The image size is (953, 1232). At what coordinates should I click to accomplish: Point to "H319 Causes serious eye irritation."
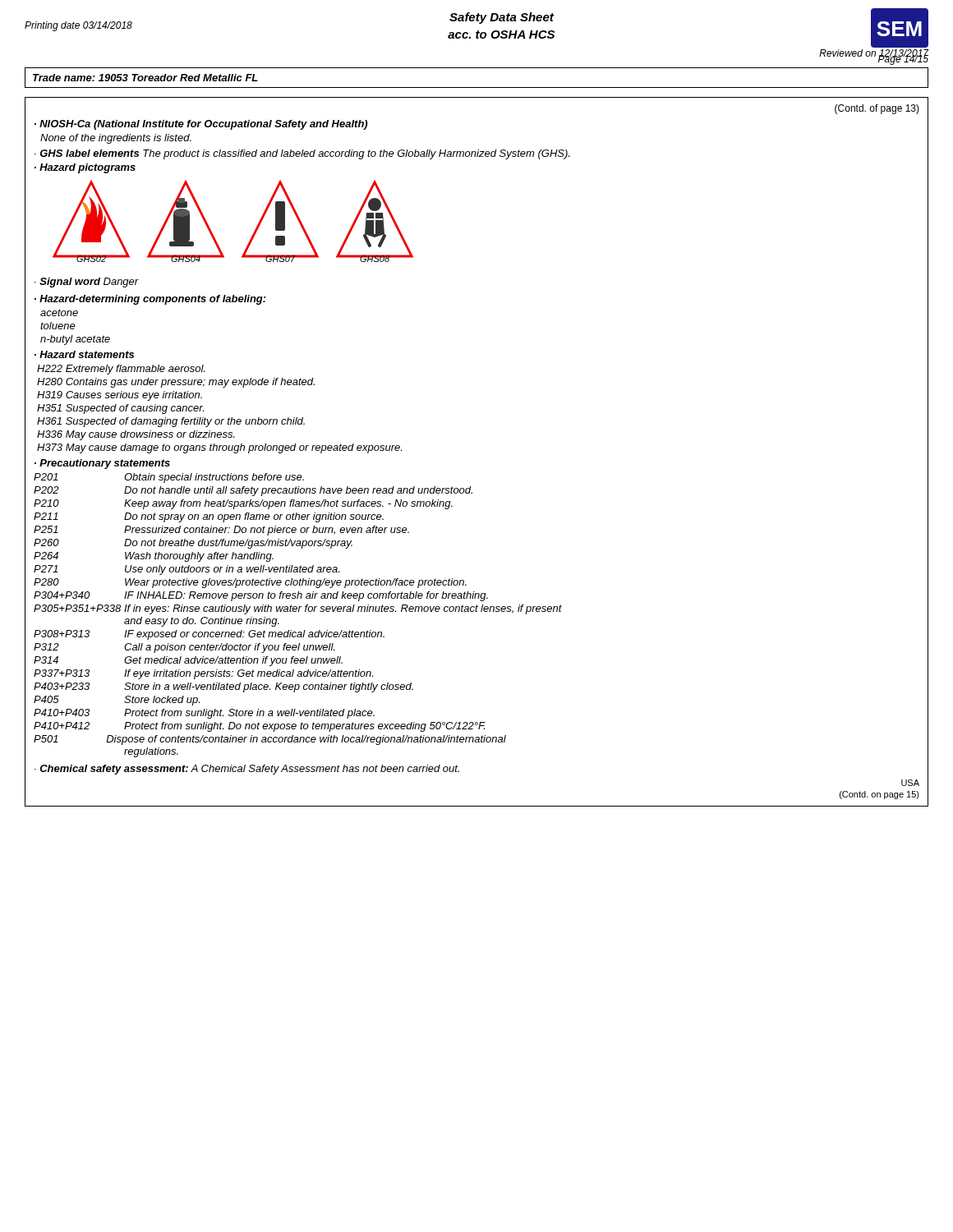click(120, 395)
